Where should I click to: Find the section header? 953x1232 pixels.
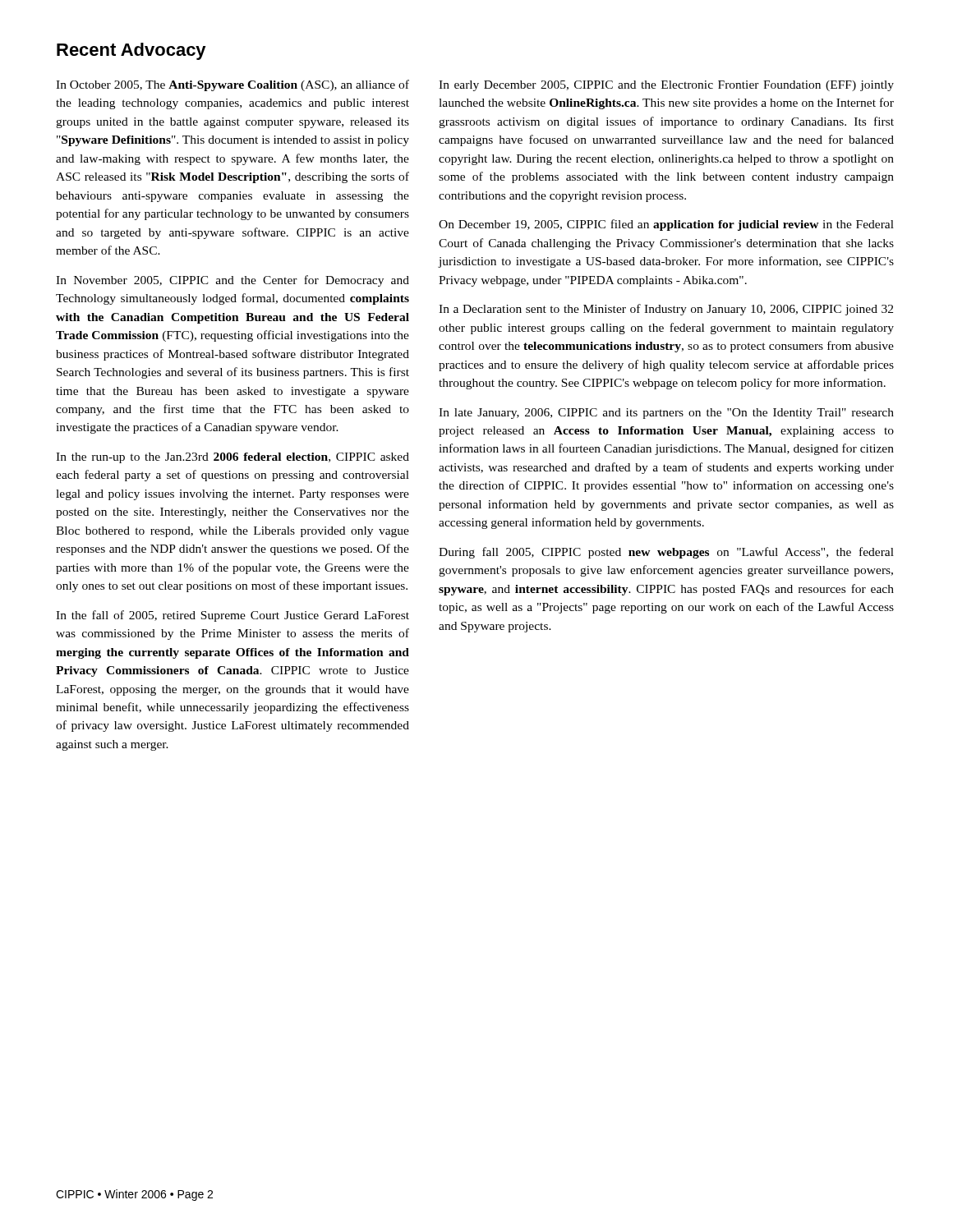pos(475,50)
